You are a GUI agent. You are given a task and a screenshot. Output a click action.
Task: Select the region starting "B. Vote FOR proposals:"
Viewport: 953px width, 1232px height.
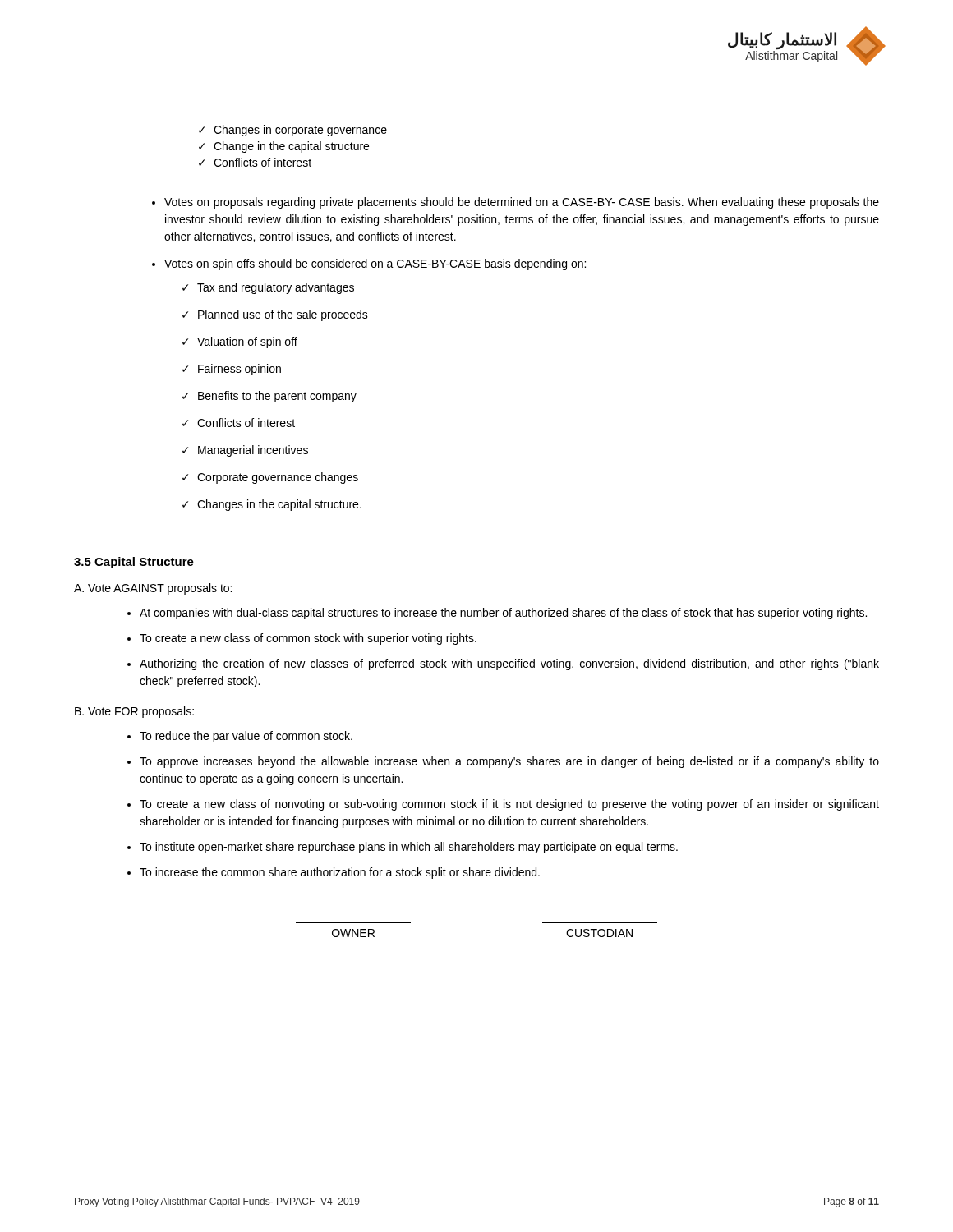click(134, 711)
